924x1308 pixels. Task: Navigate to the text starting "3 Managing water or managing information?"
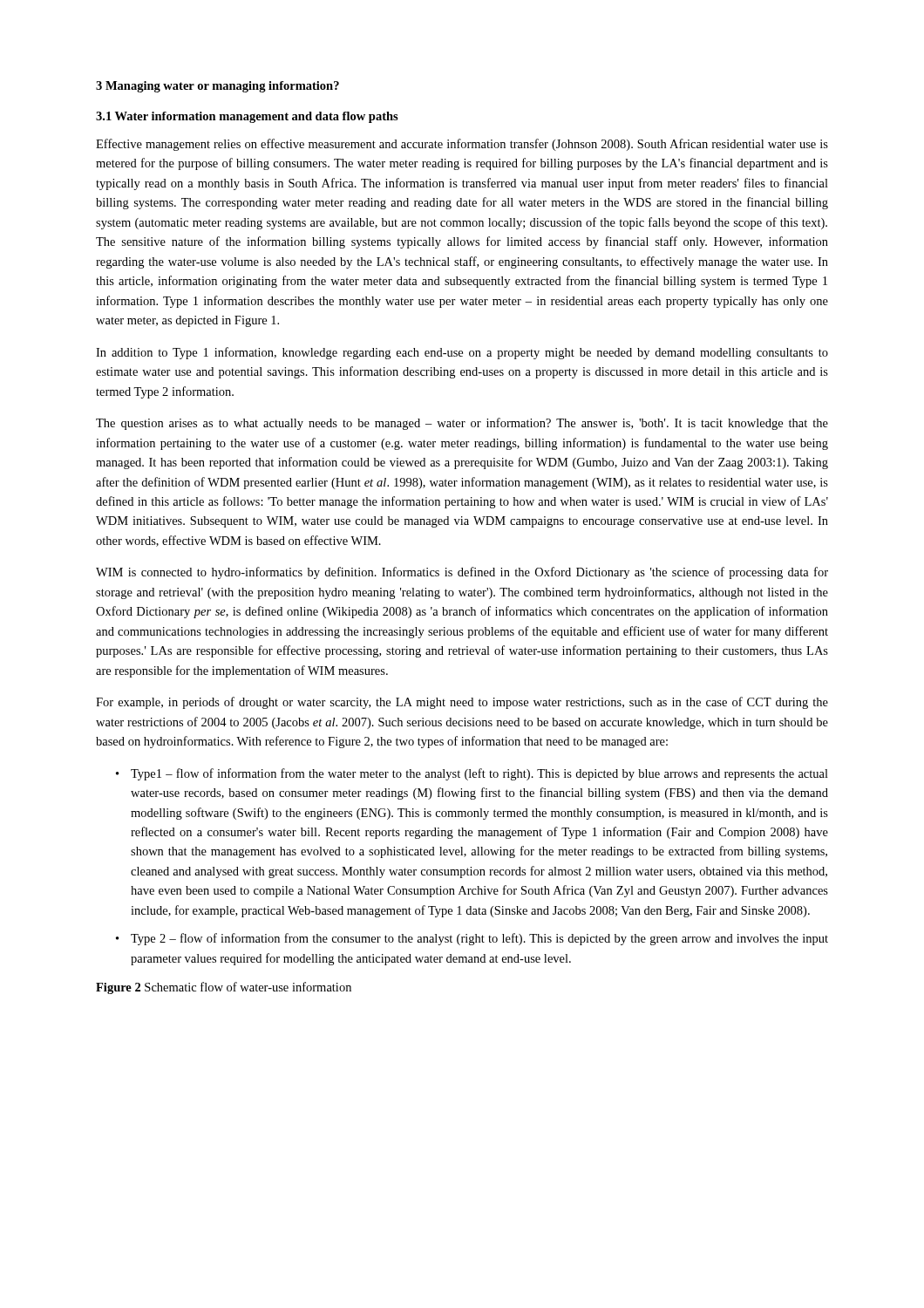218,85
